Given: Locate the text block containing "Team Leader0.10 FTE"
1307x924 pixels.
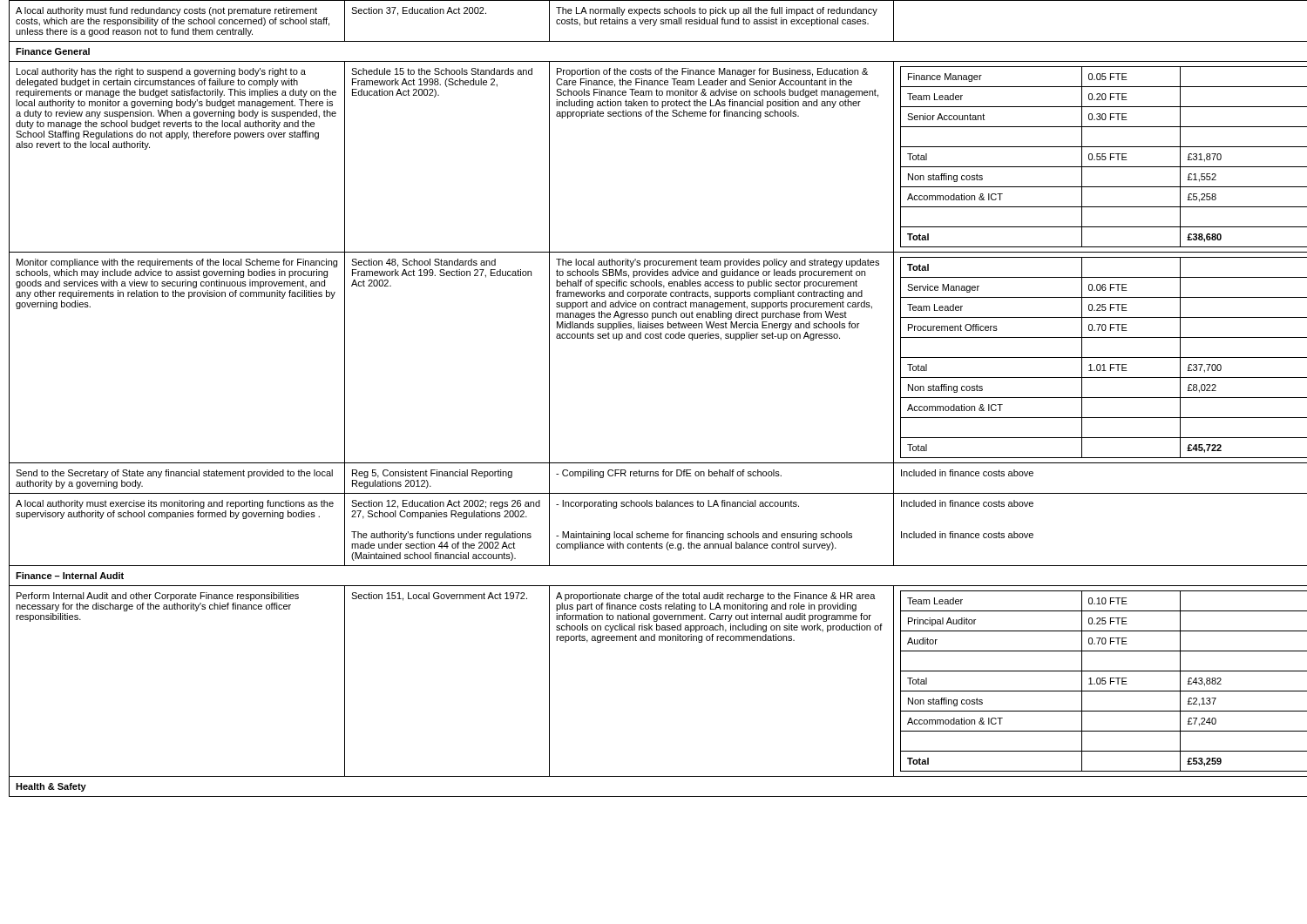Looking at the screenshot, I should pyautogui.click(x=1104, y=681).
